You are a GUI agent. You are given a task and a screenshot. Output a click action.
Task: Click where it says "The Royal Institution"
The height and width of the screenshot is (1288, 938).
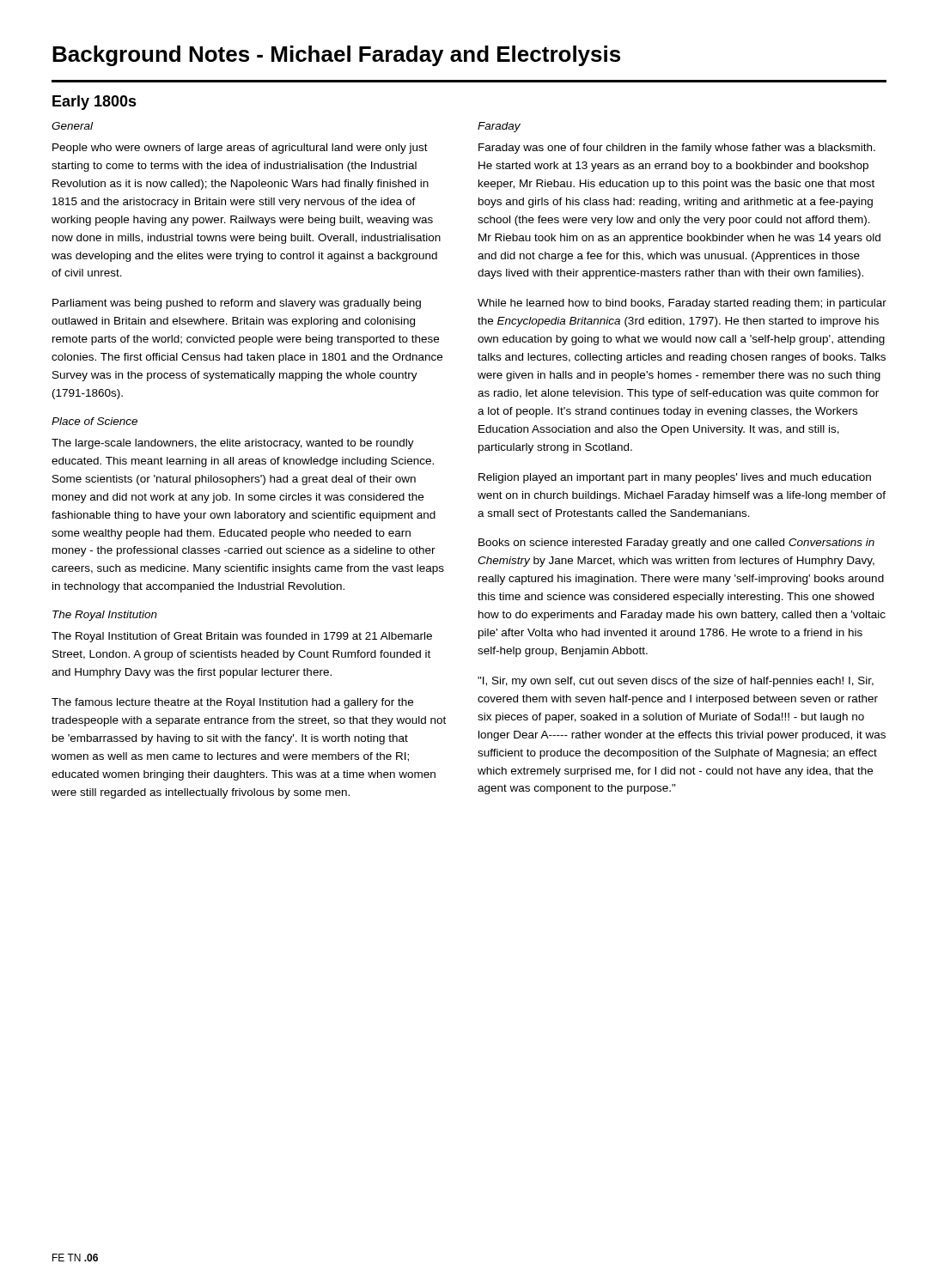(x=104, y=615)
